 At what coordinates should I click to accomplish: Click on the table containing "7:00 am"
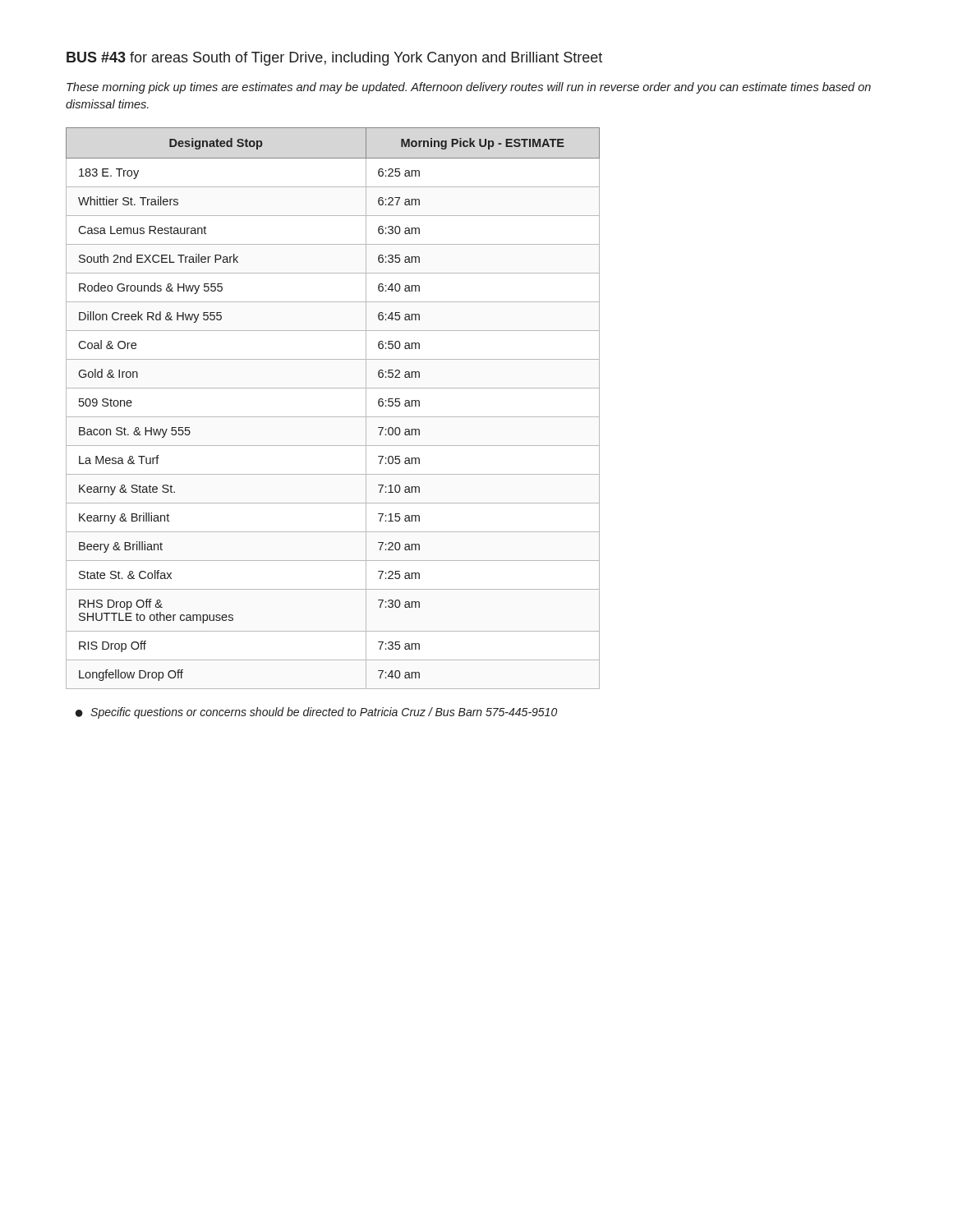[476, 408]
